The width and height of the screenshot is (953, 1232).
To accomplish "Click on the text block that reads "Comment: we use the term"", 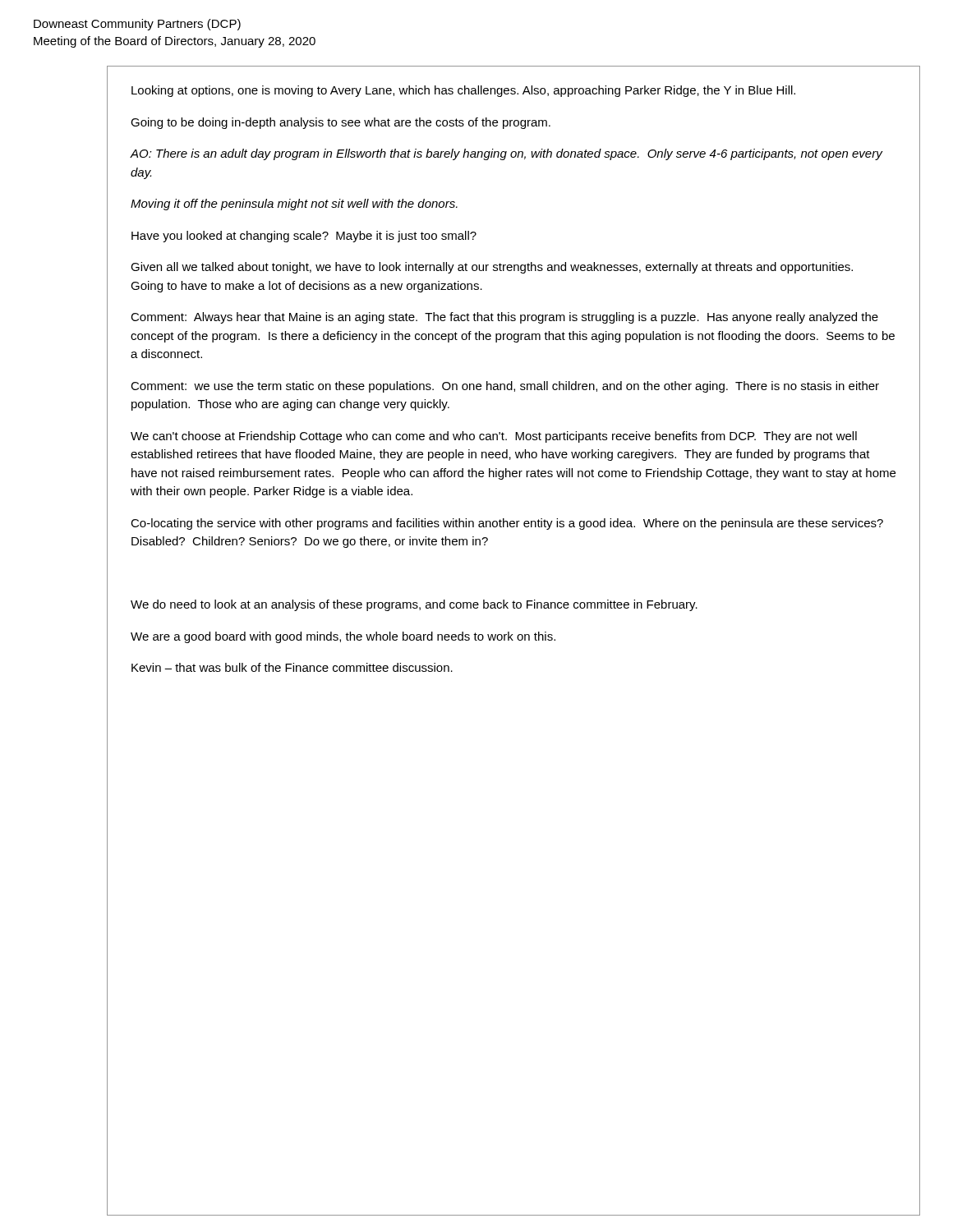I will coord(505,394).
